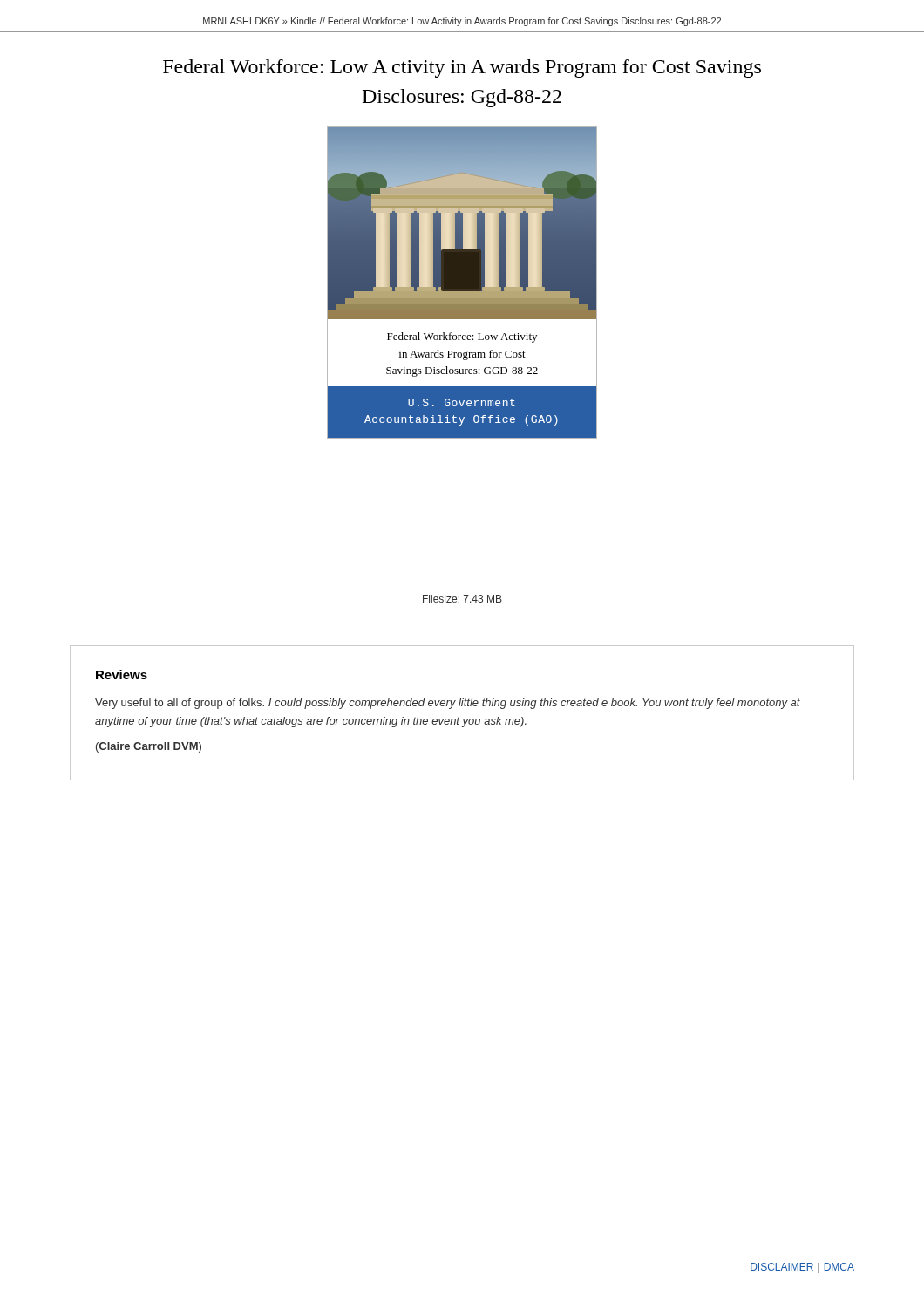Select the section header
The width and height of the screenshot is (924, 1308).
pyautogui.click(x=121, y=674)
